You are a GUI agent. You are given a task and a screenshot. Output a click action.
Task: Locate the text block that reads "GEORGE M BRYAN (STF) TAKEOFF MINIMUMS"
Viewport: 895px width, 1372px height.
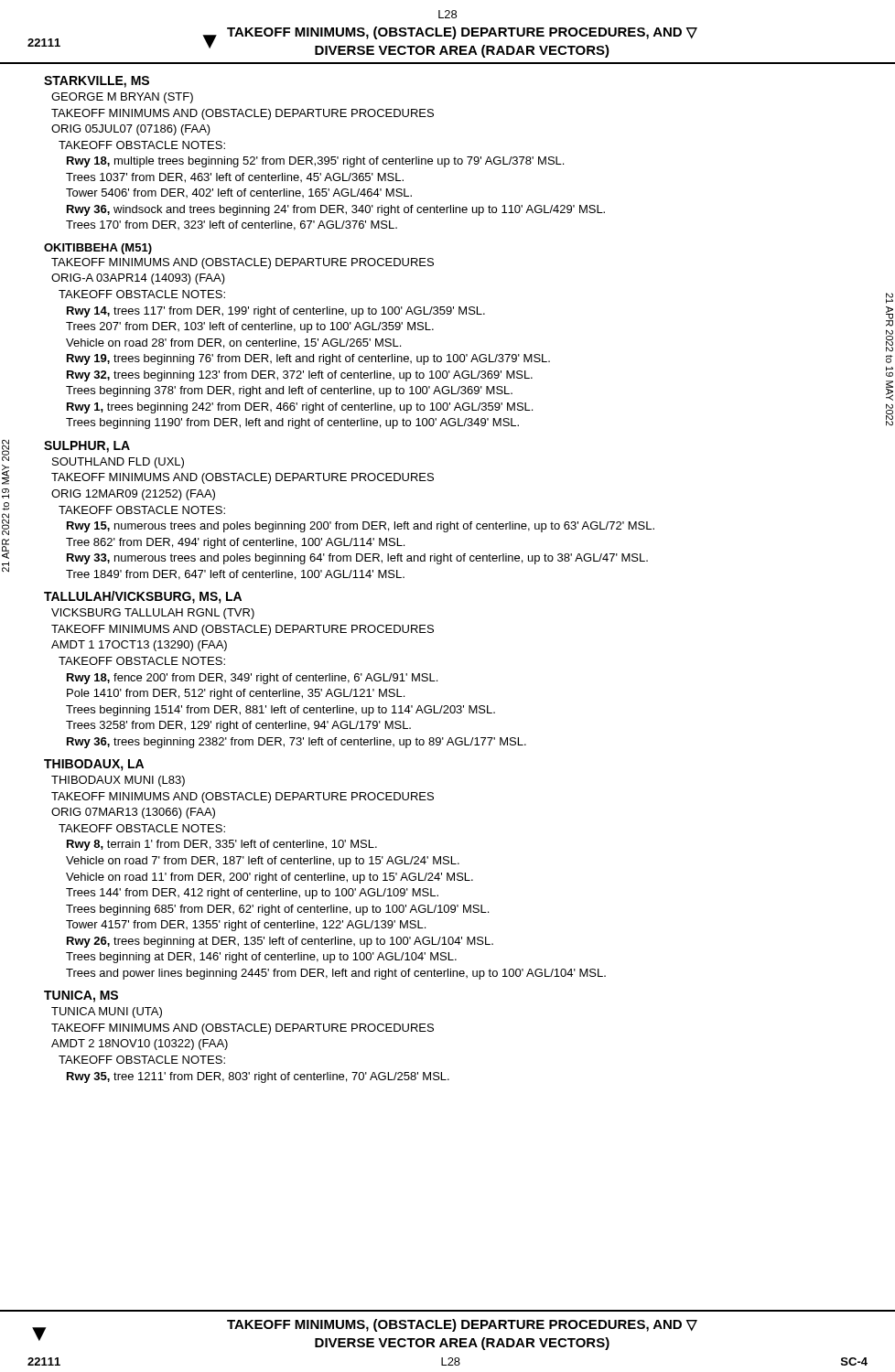tap(329, 161)
